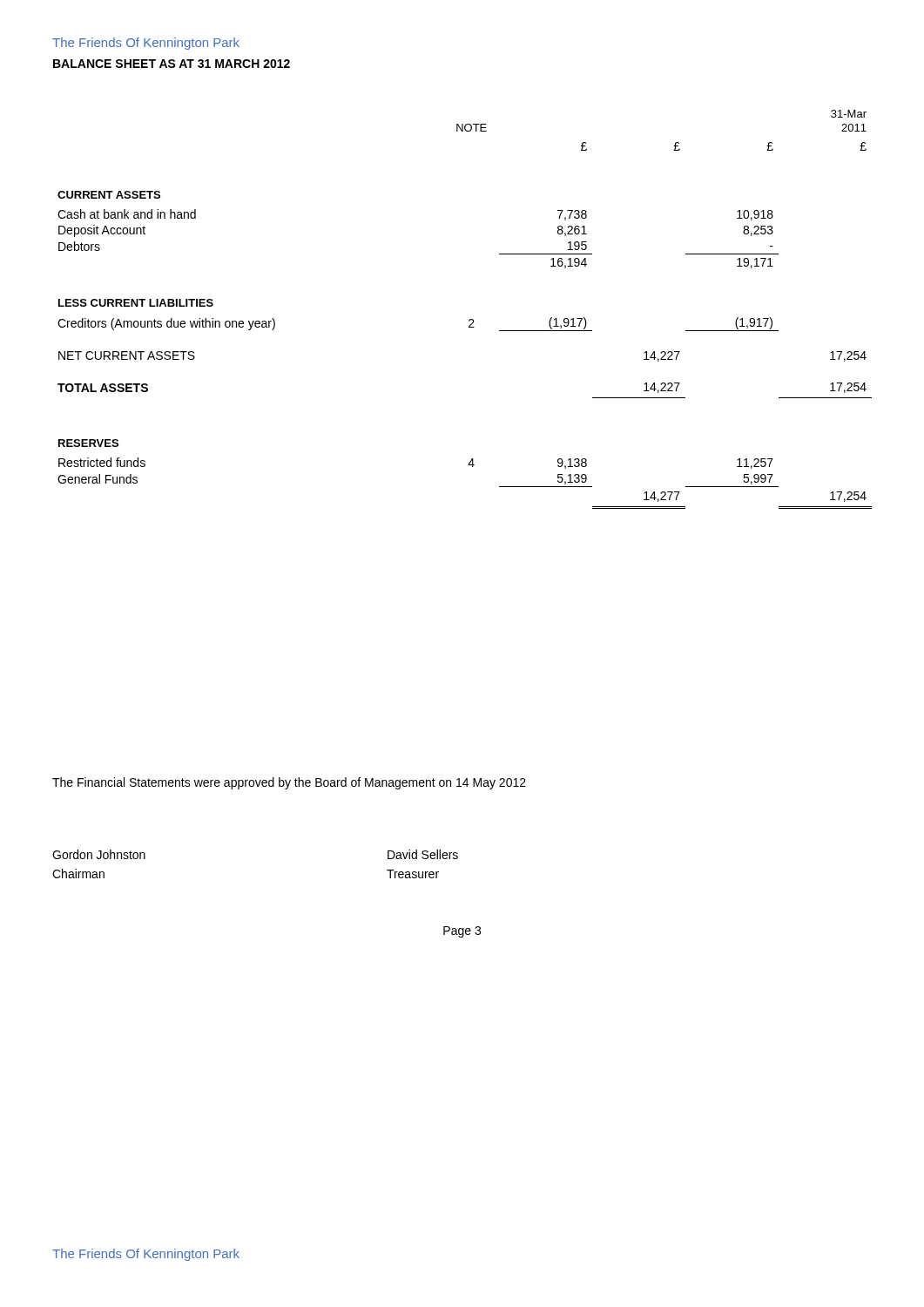This screenshot has height=1307, width=924.
Task: Locate the table
Action: coord(462,307)
